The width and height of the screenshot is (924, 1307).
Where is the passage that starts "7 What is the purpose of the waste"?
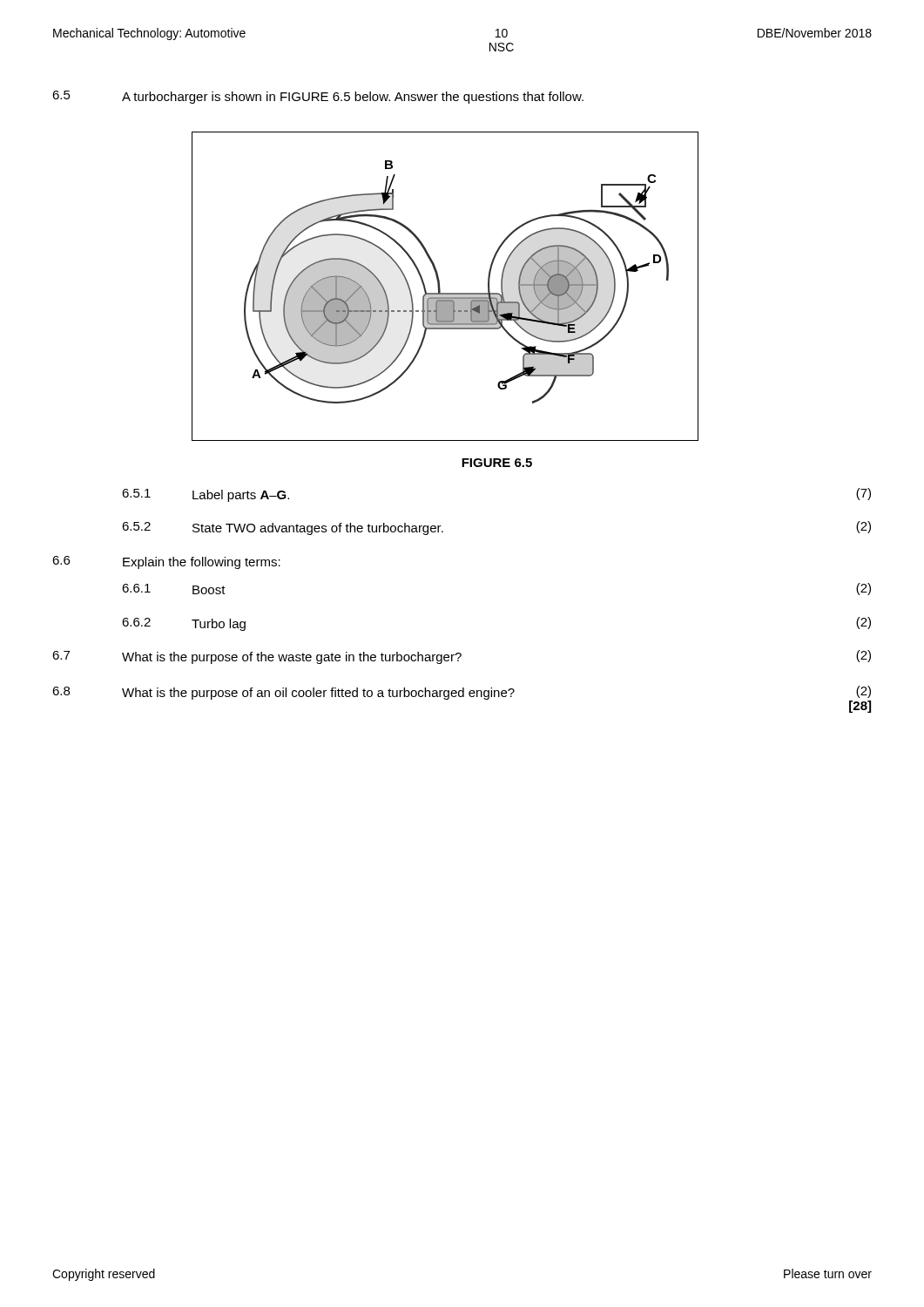462,657
